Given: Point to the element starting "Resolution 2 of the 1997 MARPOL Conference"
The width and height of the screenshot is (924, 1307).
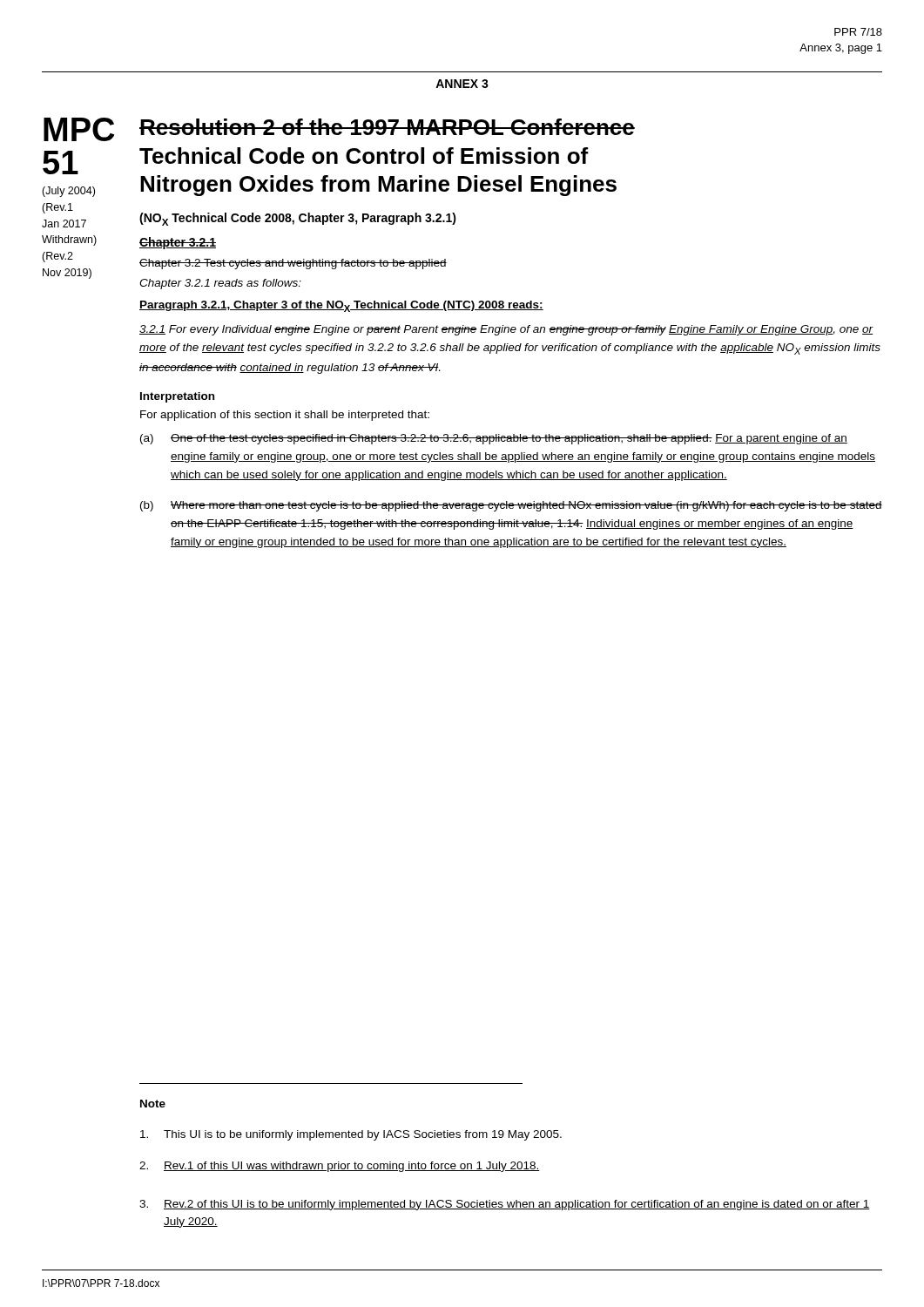Looking at the screenshot, I should pos(387,156).
